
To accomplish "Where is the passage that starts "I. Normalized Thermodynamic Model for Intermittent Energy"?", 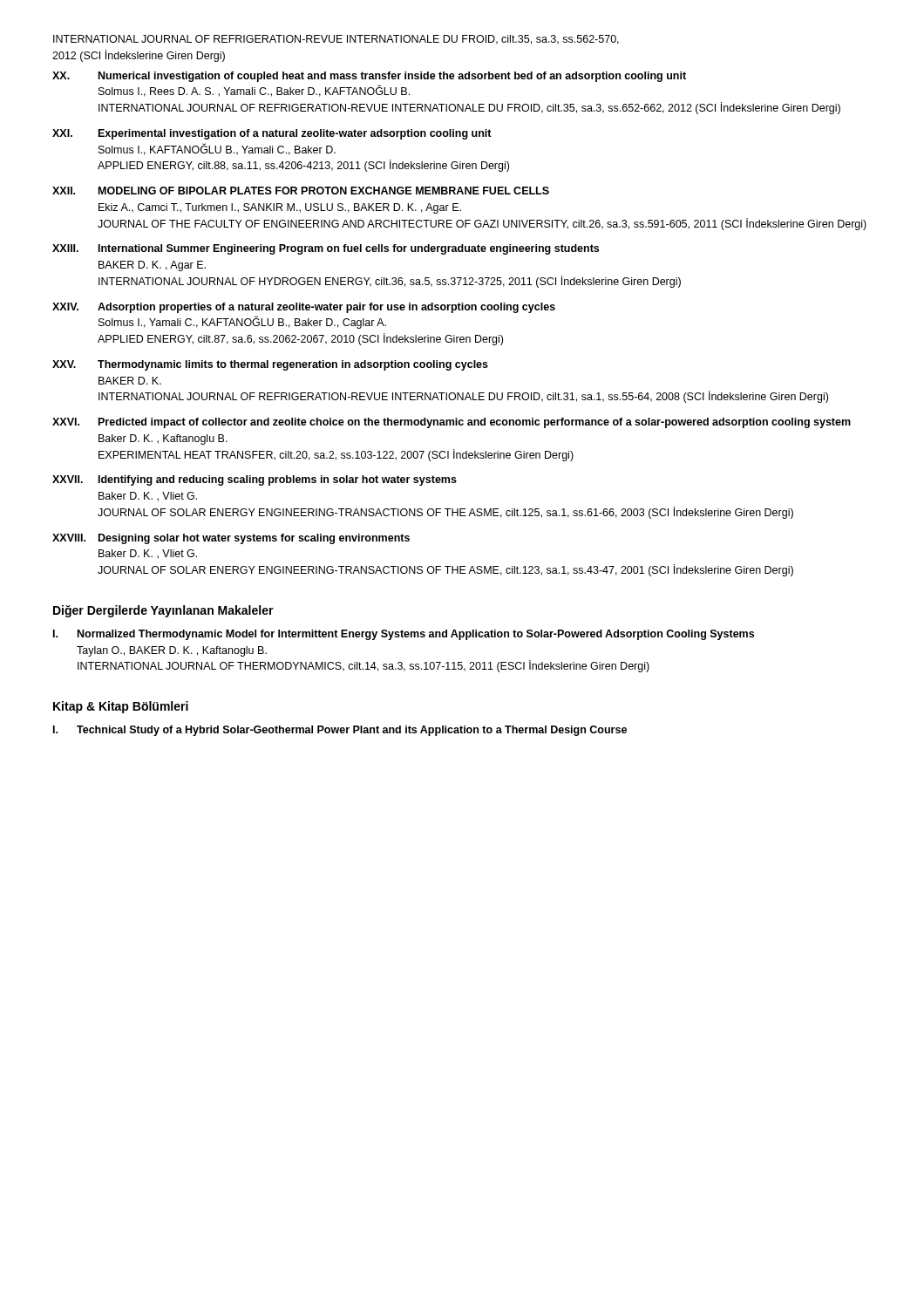I will point(462,650).
